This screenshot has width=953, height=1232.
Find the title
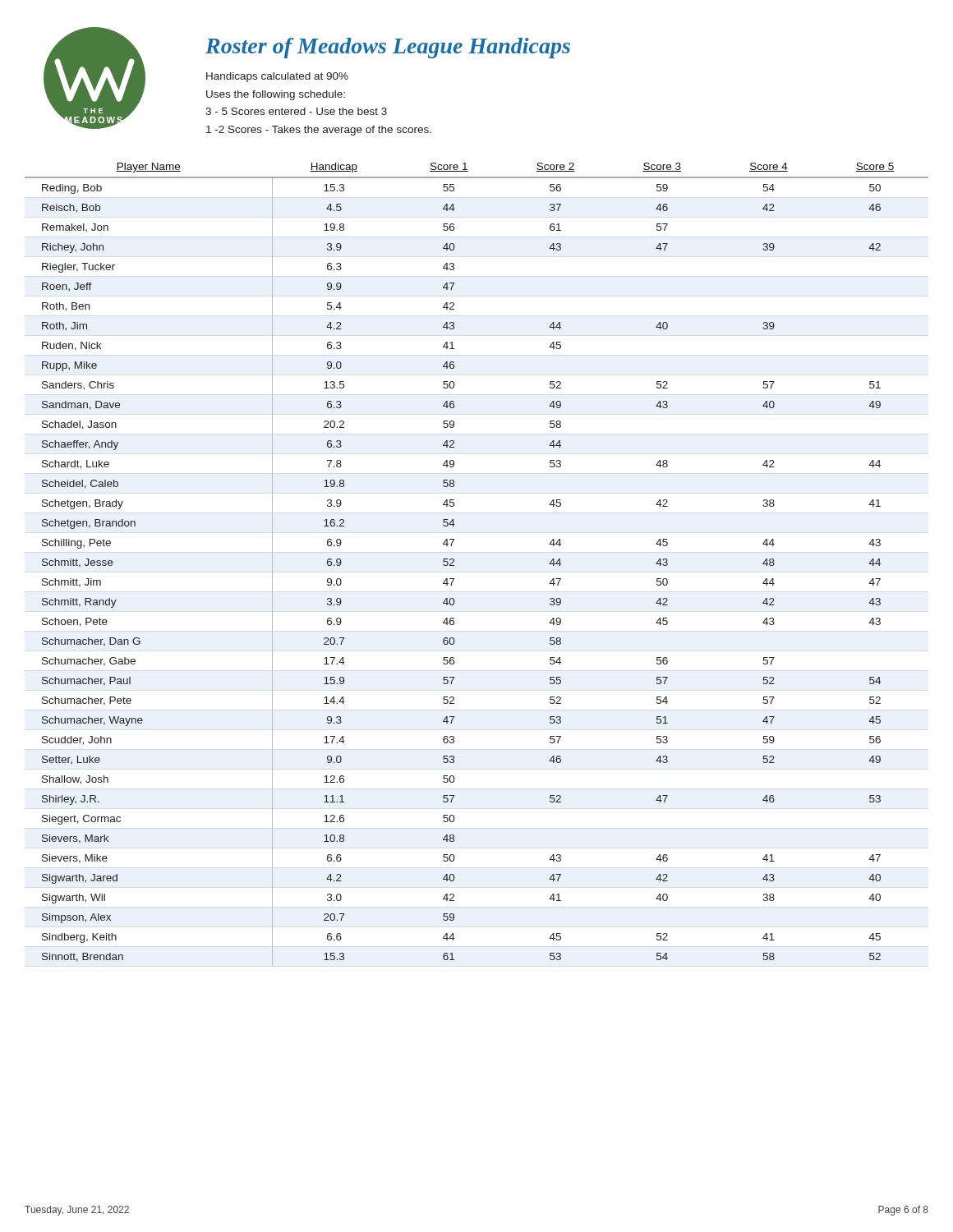point(388,46)
